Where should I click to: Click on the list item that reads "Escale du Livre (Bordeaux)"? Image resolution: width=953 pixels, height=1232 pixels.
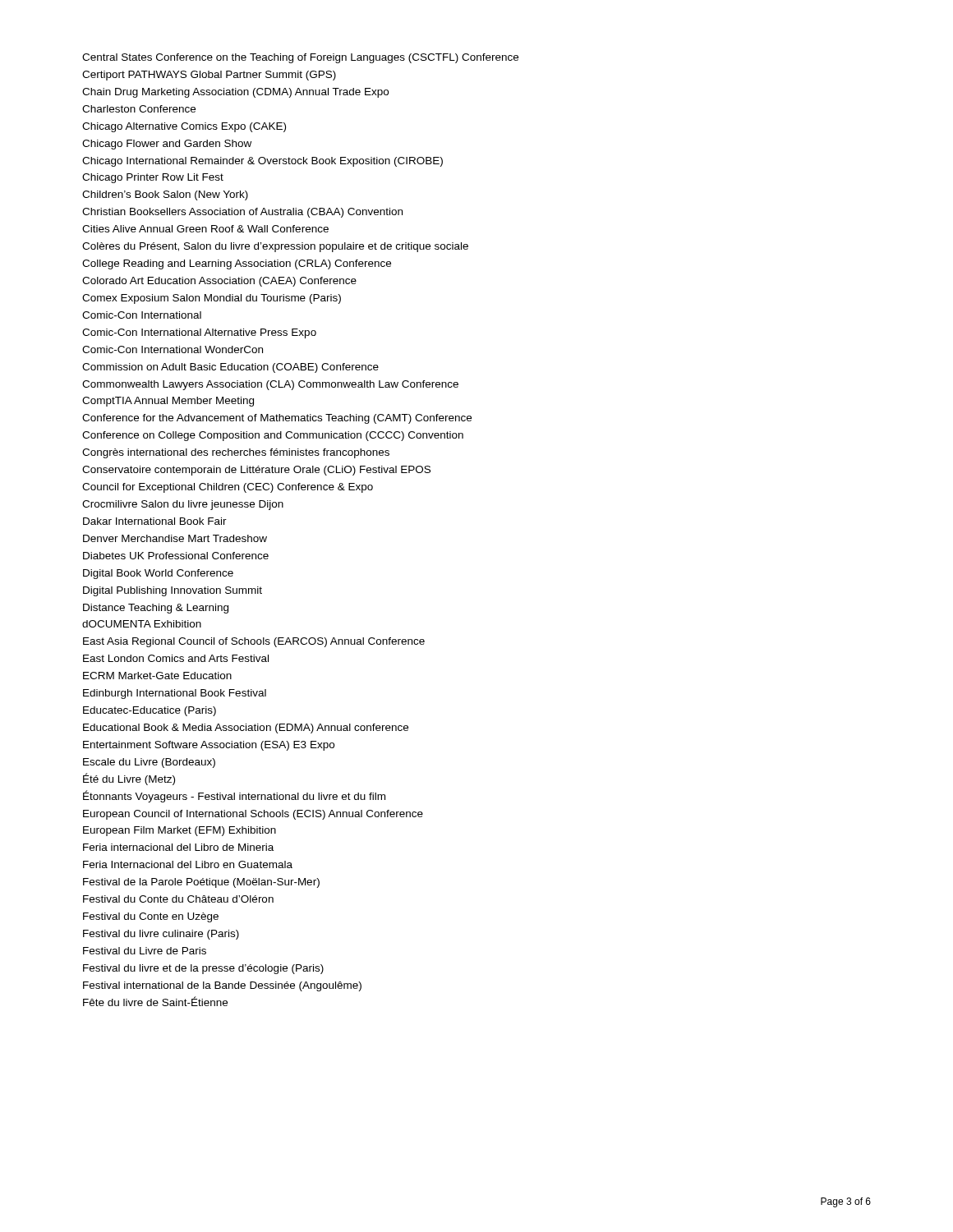pos(149,762)
